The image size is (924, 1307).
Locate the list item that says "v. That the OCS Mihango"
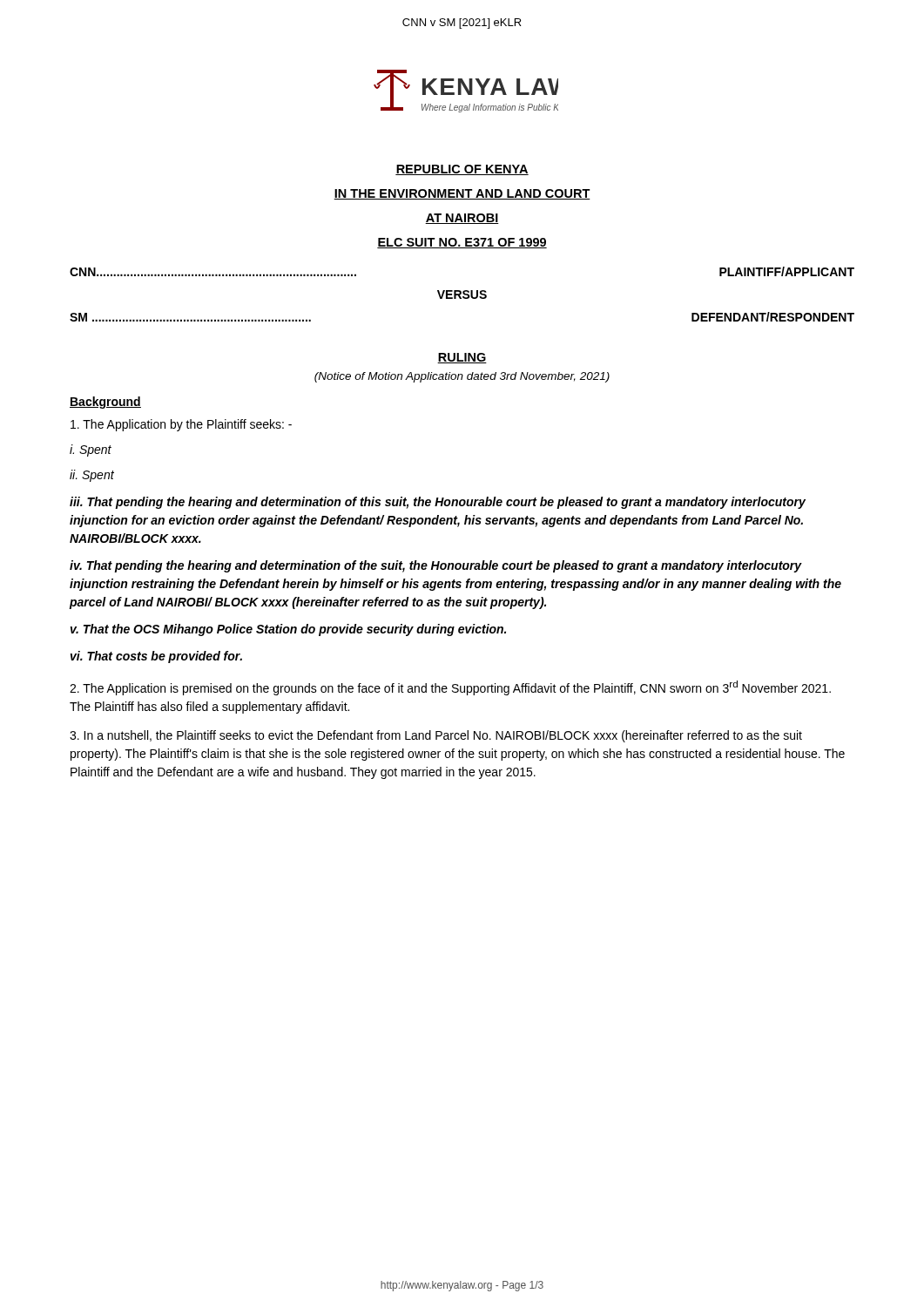[288, 629]
